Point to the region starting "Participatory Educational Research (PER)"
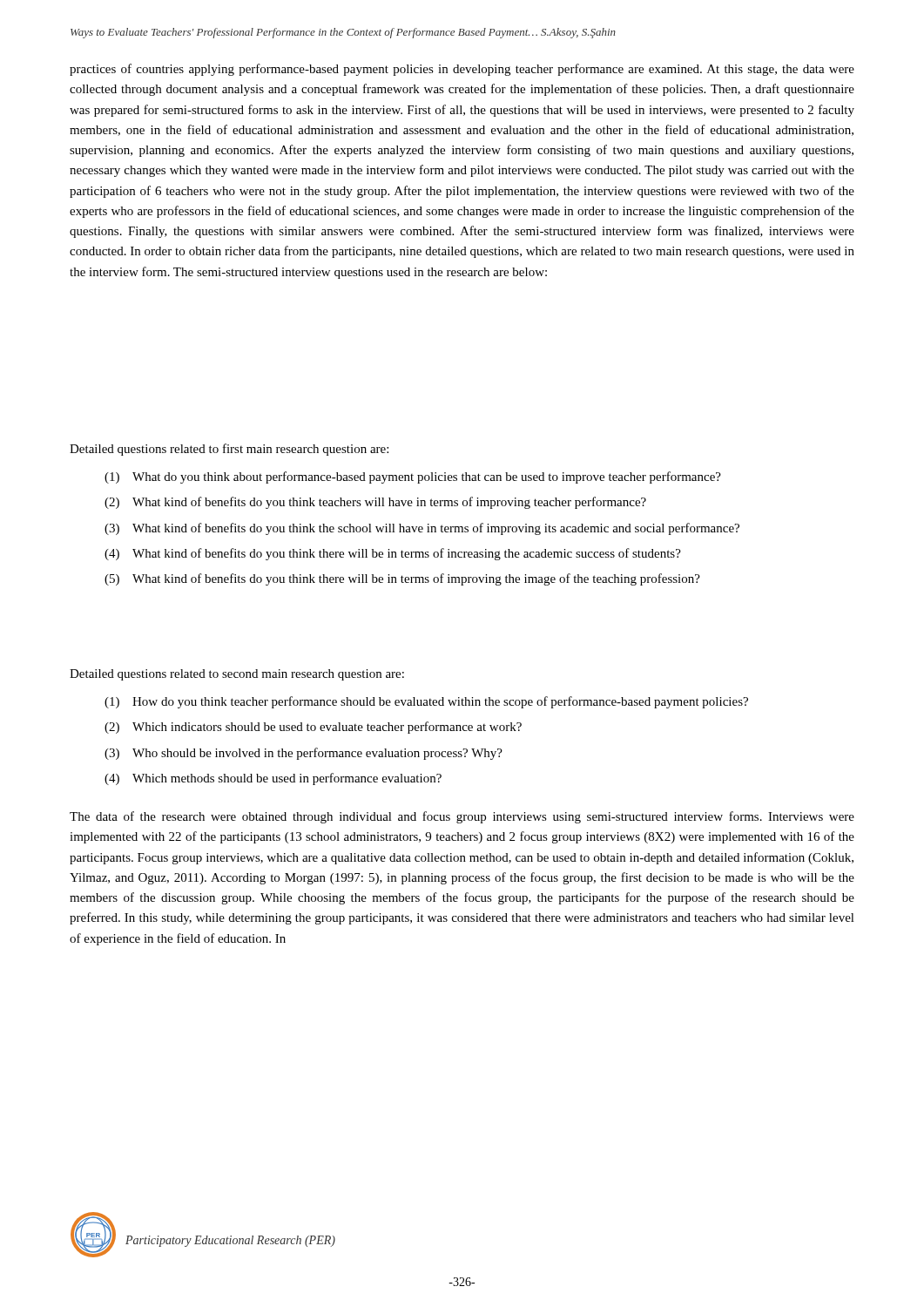 [230, 1240]
